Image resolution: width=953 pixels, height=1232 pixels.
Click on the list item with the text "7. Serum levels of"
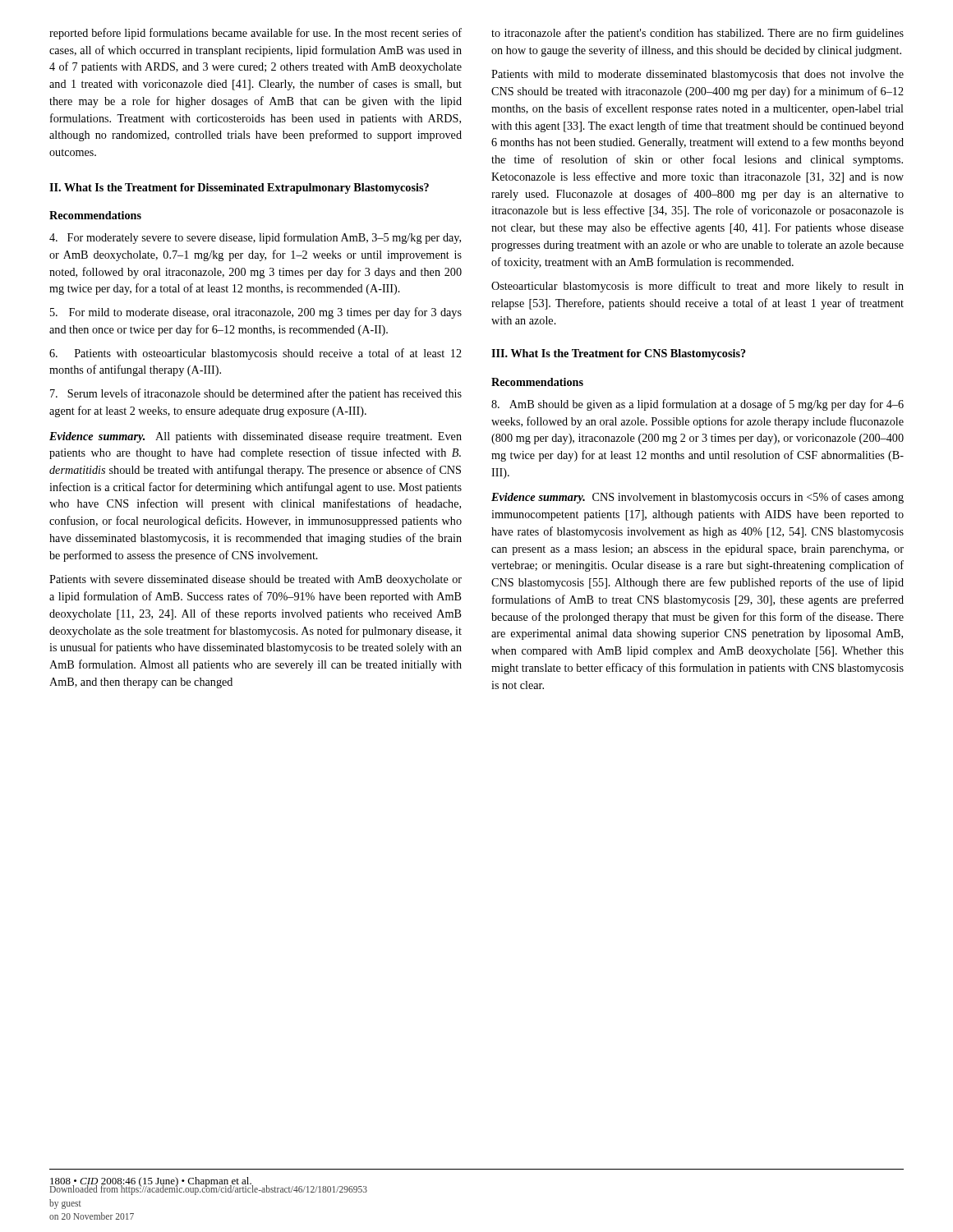coord(255,402)
